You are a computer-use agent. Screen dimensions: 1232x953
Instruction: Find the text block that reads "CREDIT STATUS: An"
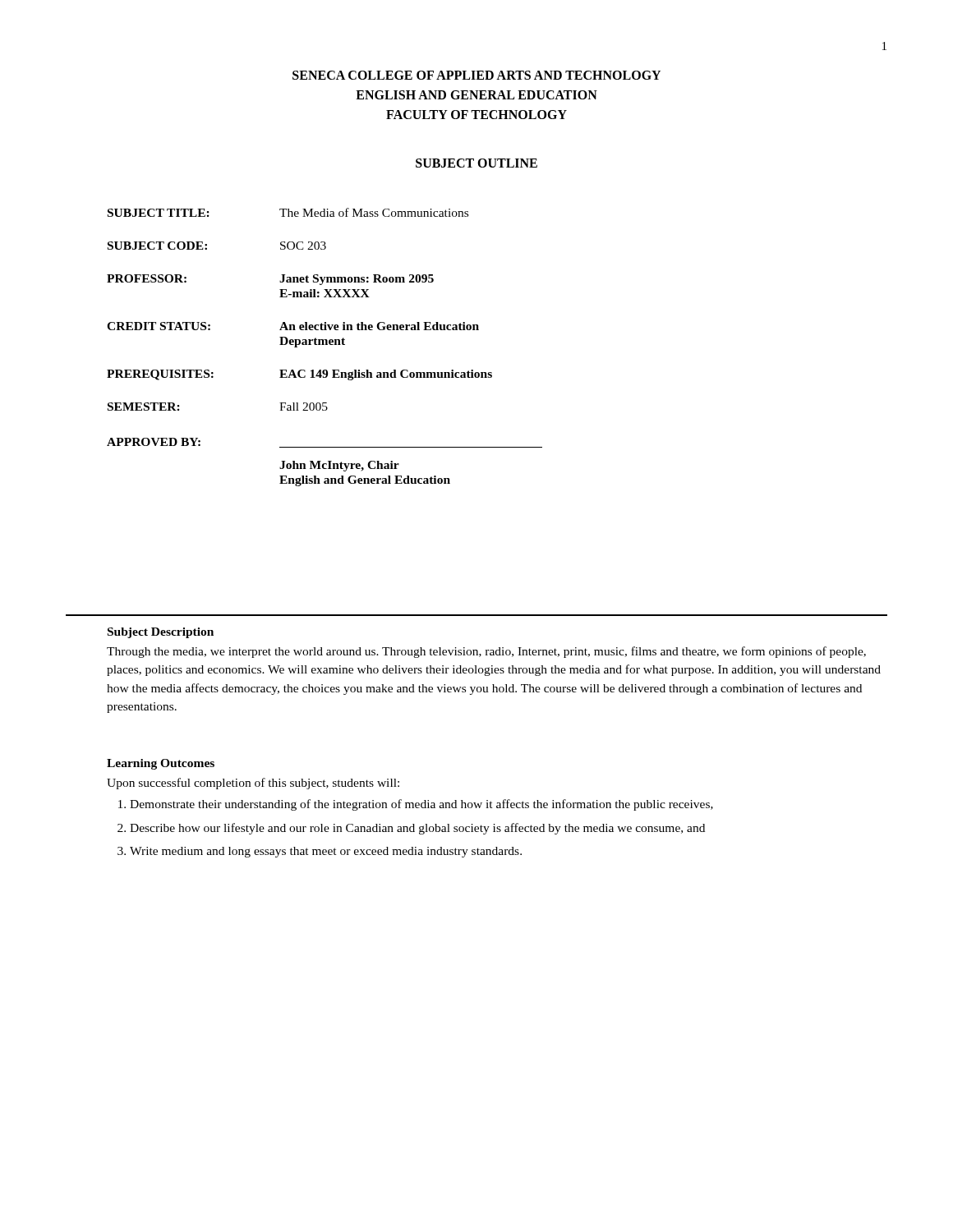point(293,326)
